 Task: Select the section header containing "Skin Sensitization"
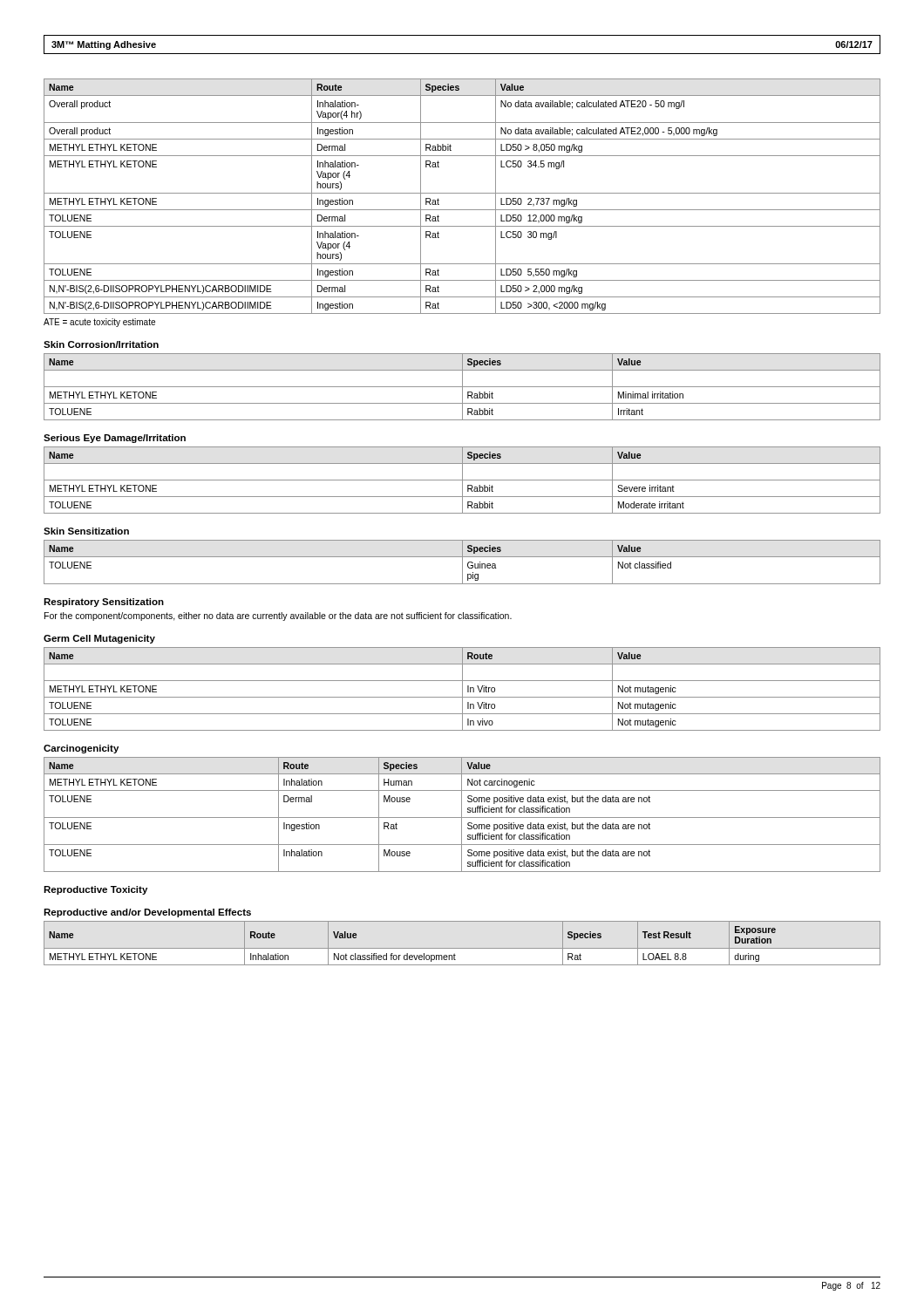tap(86, 531)
